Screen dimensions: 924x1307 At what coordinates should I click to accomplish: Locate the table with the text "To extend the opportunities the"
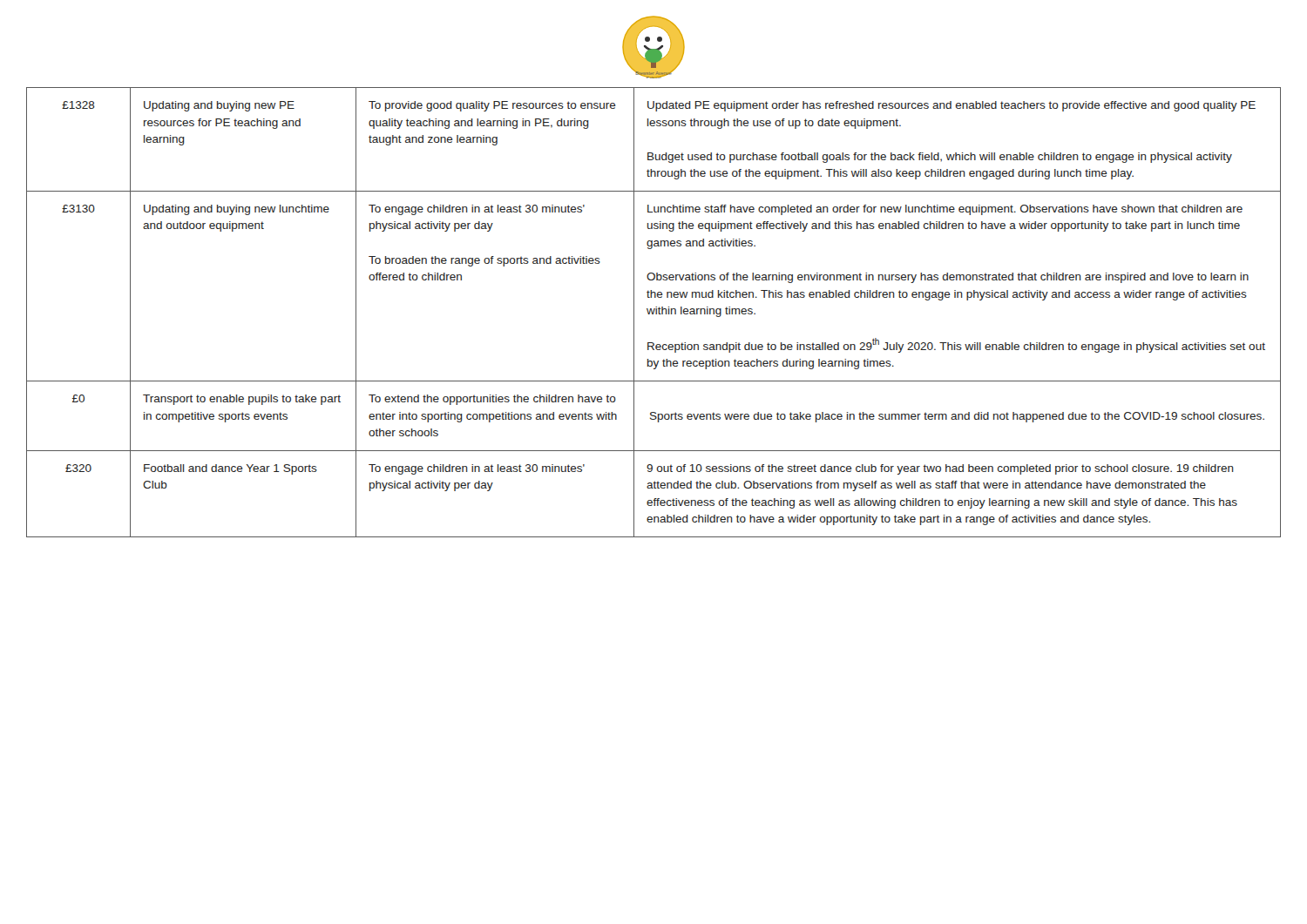(654, 312)
